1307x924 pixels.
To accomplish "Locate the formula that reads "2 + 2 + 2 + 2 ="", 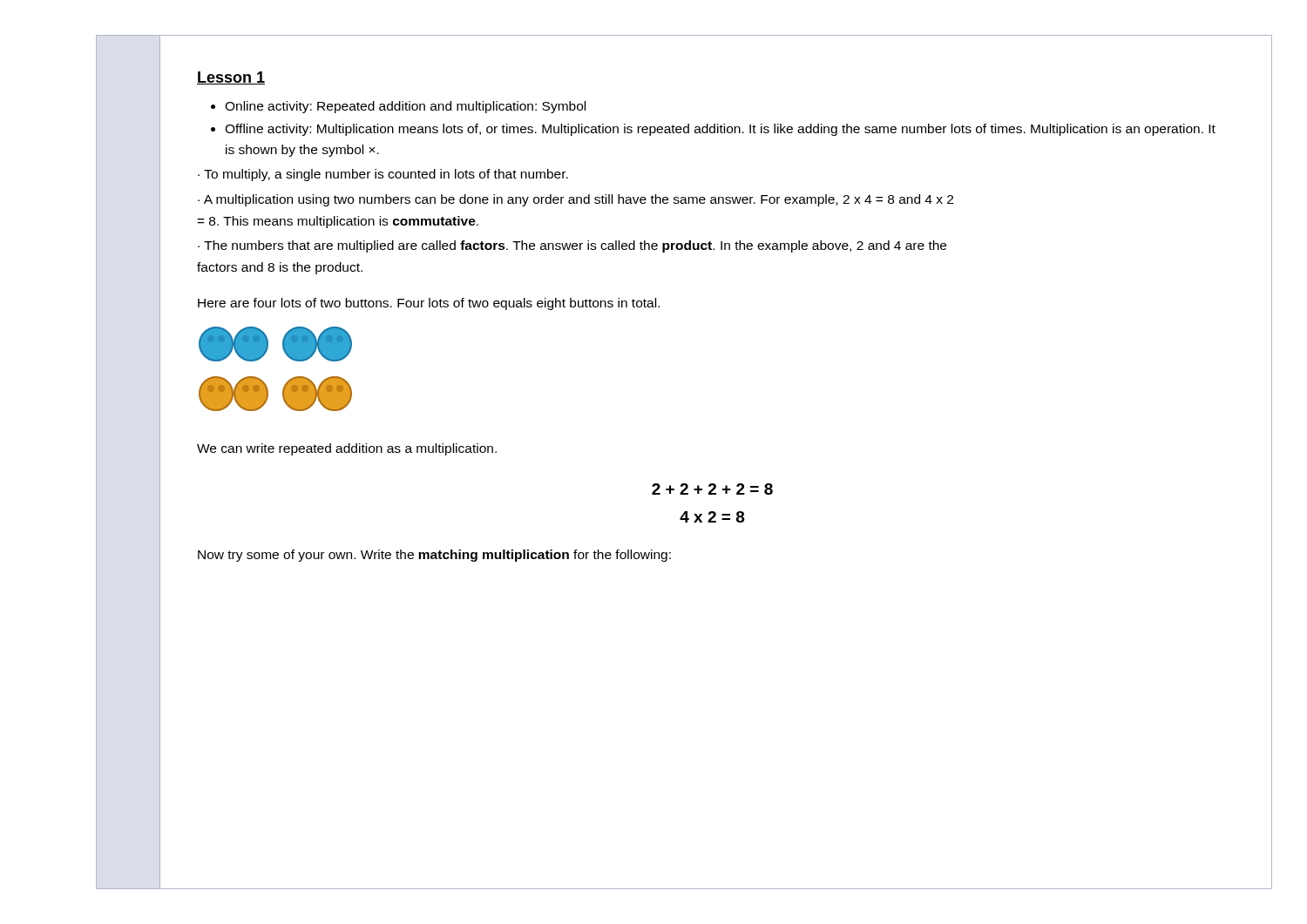I will click(x=712, y=503).
